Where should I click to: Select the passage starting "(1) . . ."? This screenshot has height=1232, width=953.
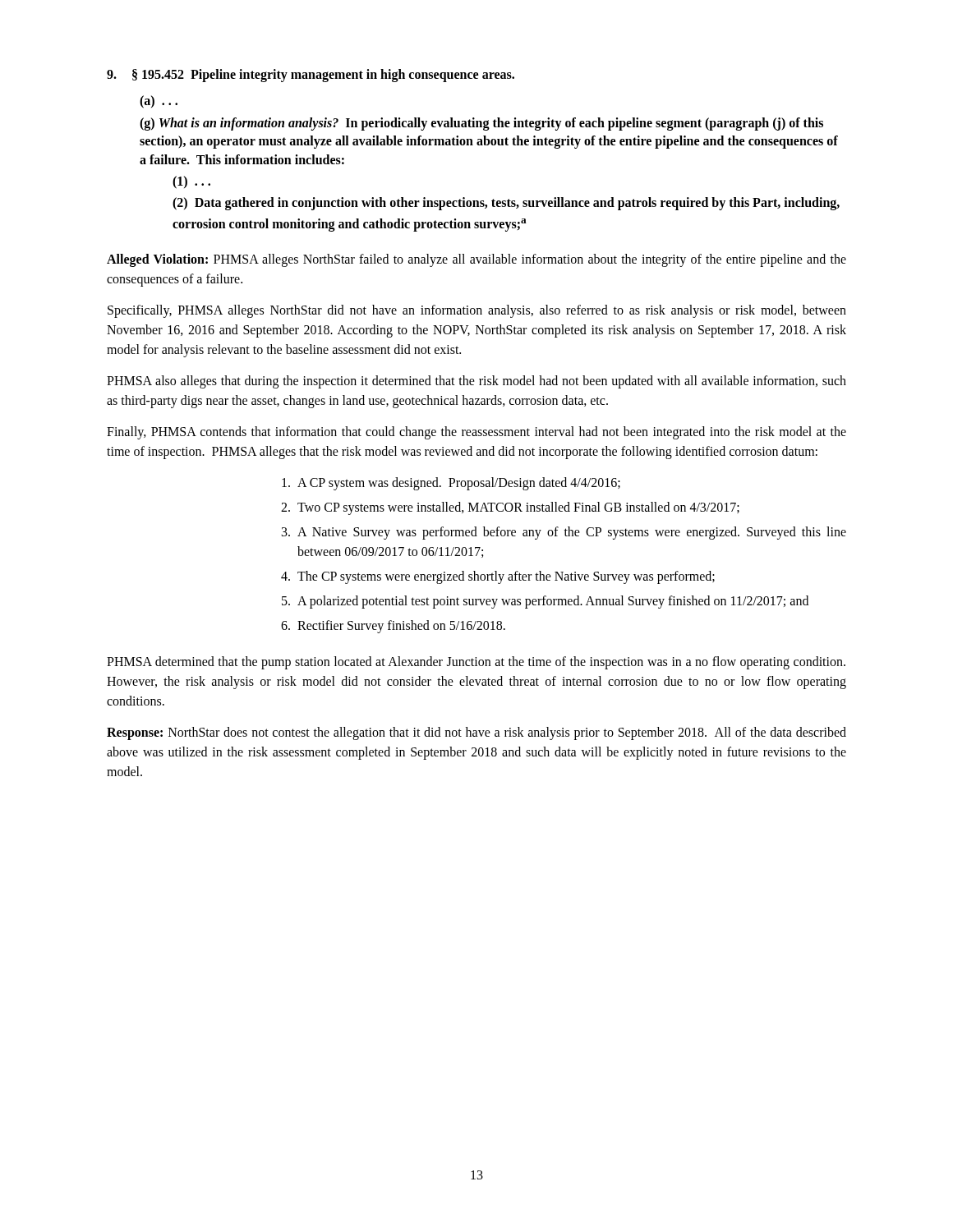point(192,181)
